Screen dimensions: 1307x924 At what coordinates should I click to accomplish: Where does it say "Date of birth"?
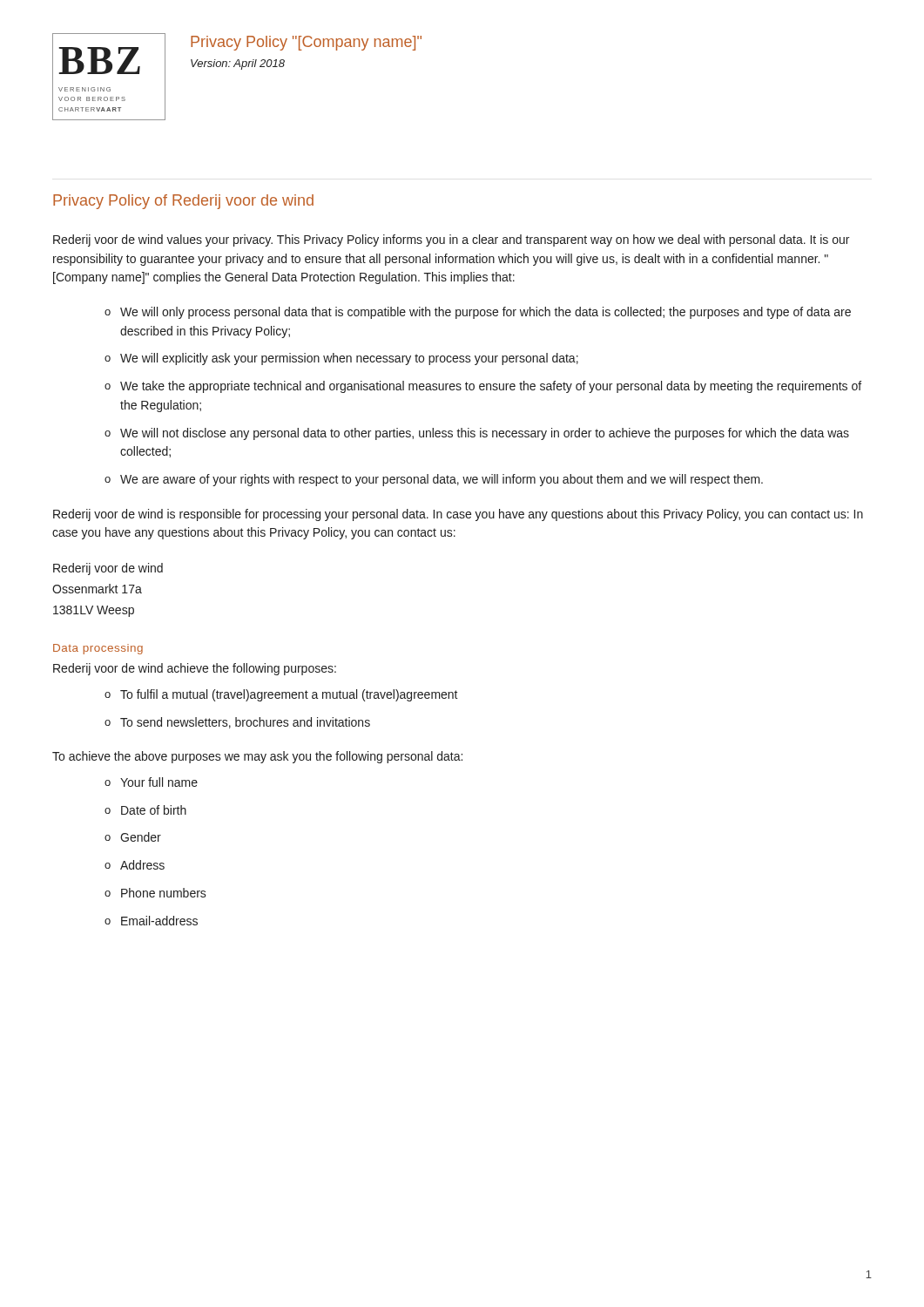[x=153, y=810]
